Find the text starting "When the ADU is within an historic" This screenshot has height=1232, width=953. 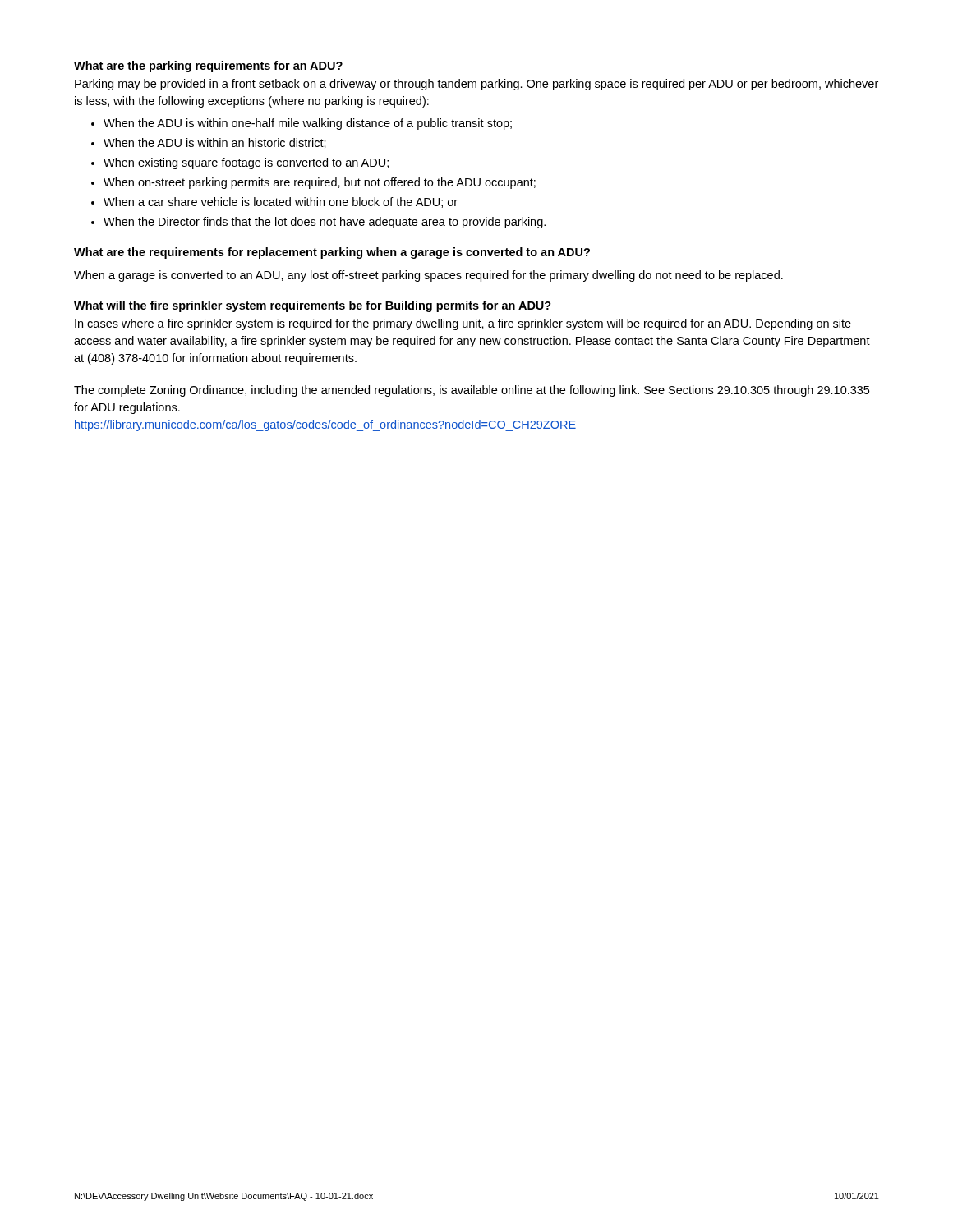point(215,143)
